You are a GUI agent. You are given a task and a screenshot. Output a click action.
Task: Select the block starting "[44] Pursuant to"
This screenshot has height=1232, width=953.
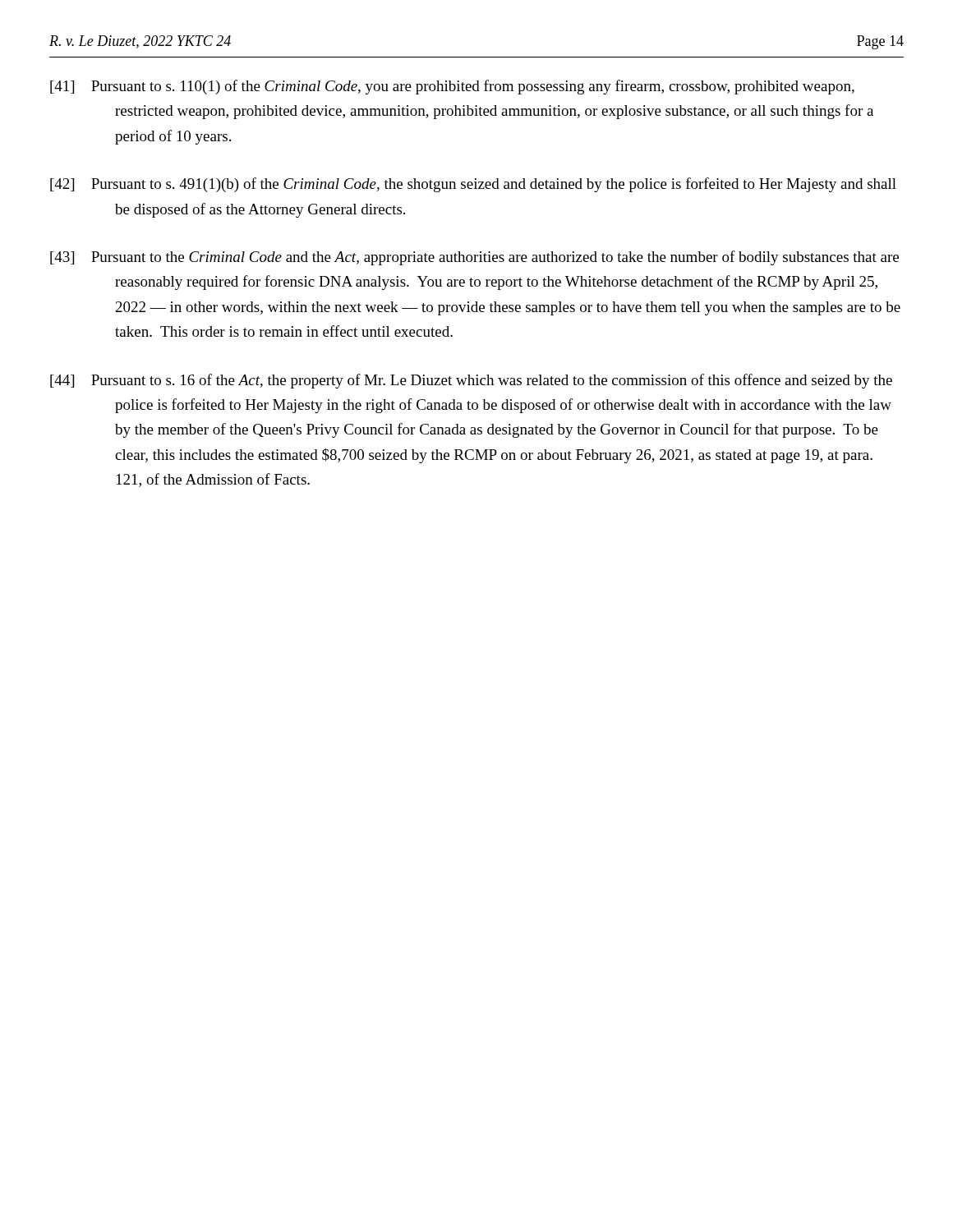(x=471, y=429)
